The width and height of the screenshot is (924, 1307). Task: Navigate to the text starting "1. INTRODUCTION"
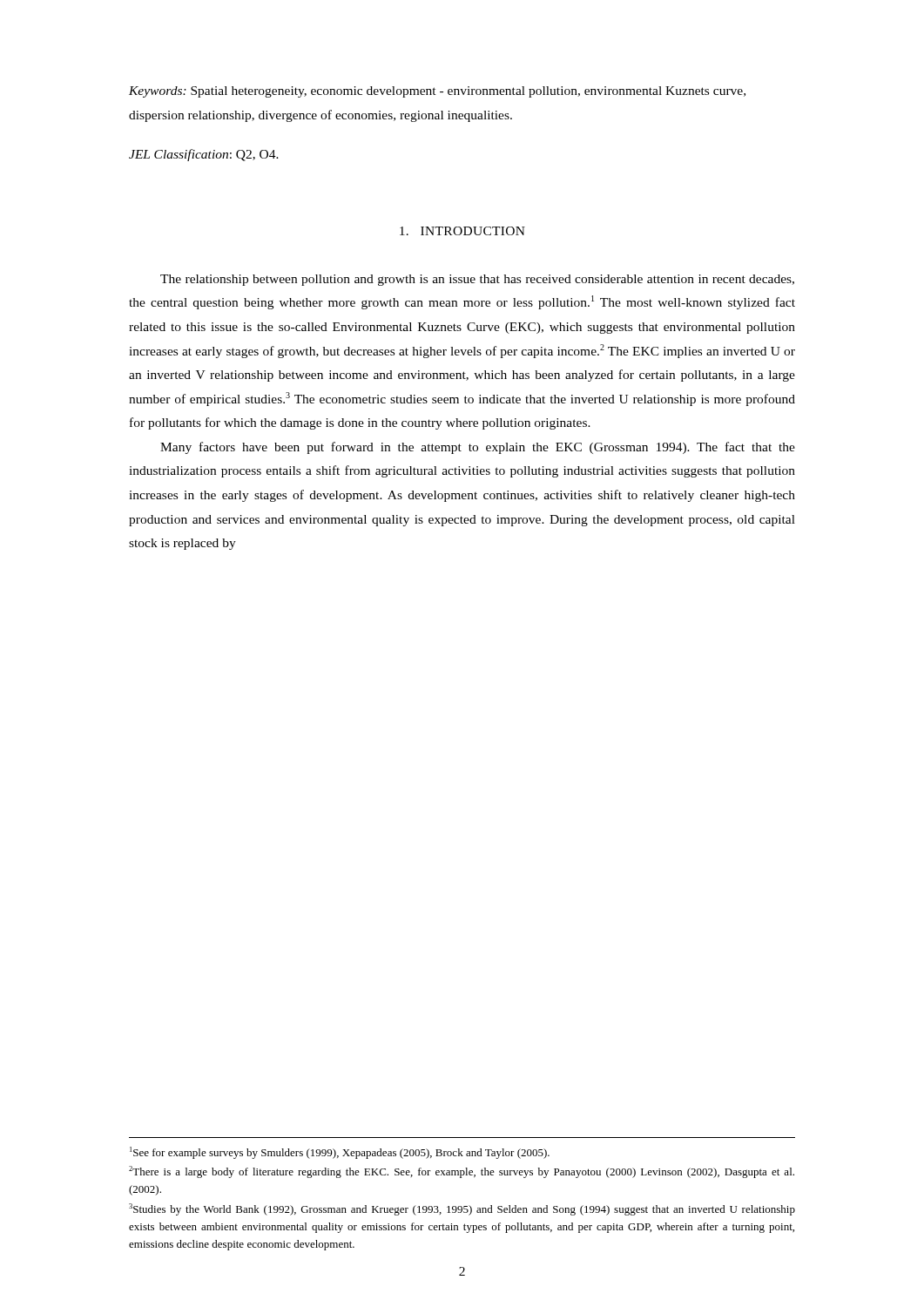[x=462, y=230]
